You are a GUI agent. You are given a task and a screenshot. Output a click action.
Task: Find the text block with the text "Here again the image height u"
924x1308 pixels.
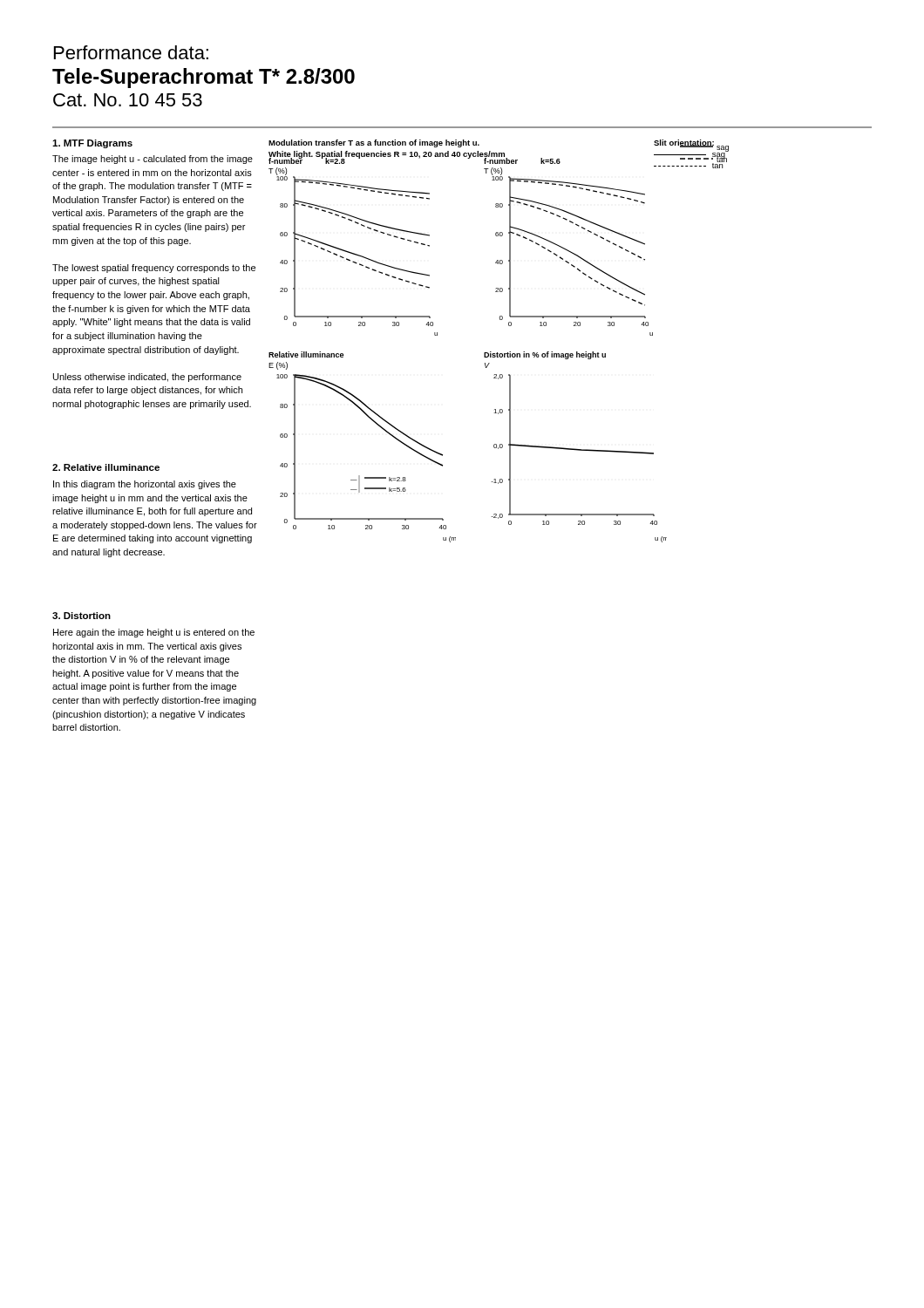154,680
